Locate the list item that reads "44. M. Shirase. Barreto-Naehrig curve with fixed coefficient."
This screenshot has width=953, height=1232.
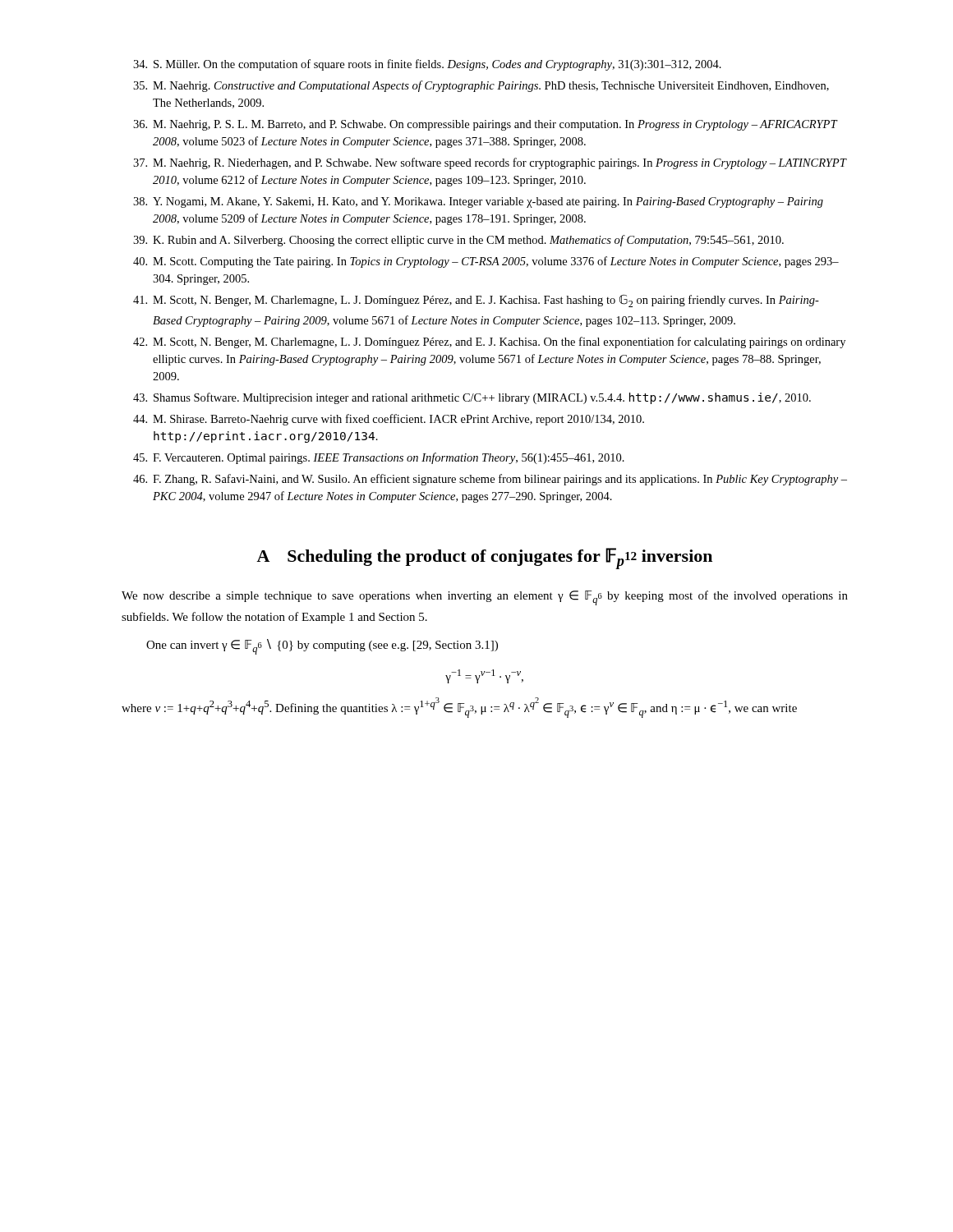coord(485,428)
